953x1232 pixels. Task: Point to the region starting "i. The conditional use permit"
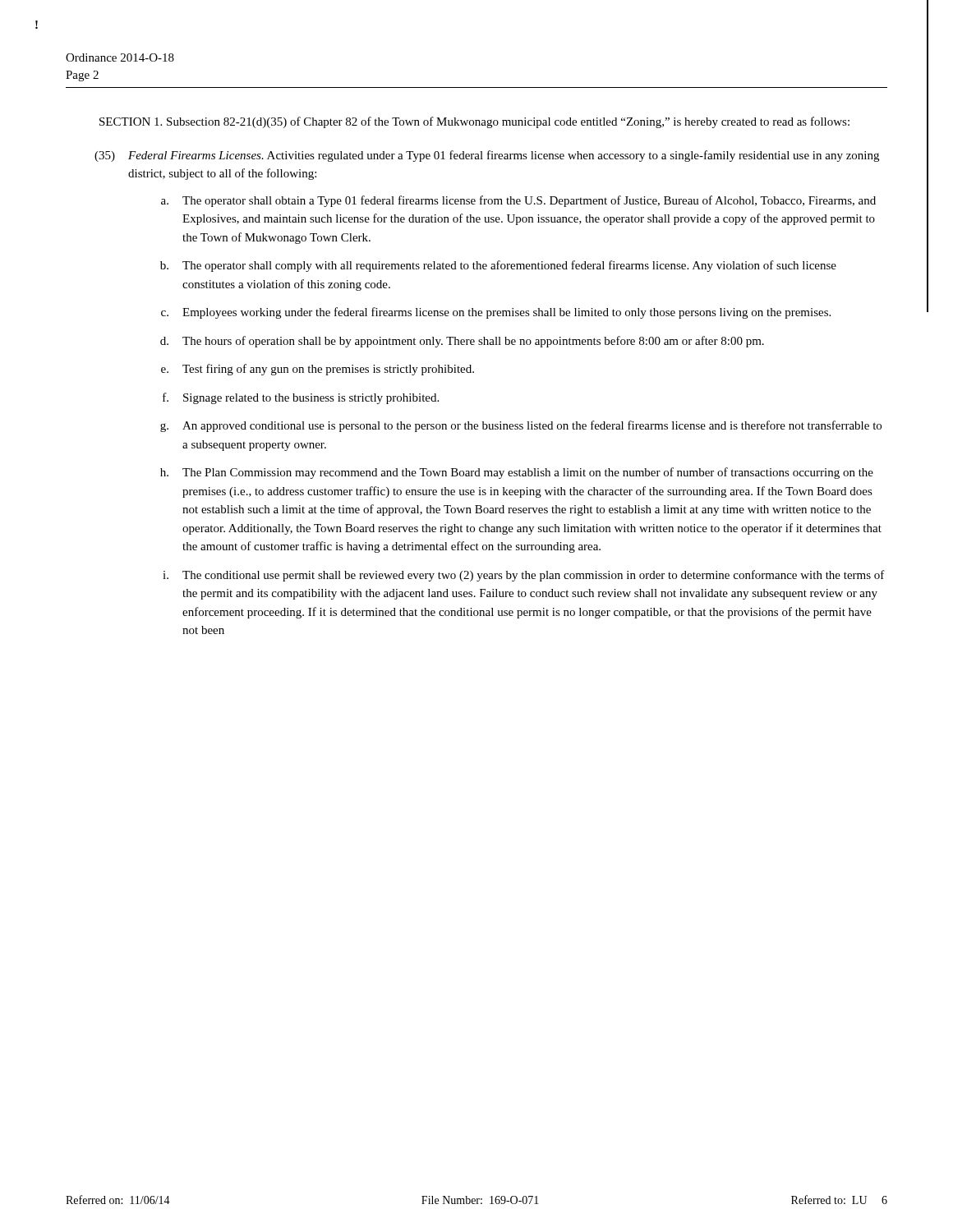pyautogui.click(x=508, y=602)
